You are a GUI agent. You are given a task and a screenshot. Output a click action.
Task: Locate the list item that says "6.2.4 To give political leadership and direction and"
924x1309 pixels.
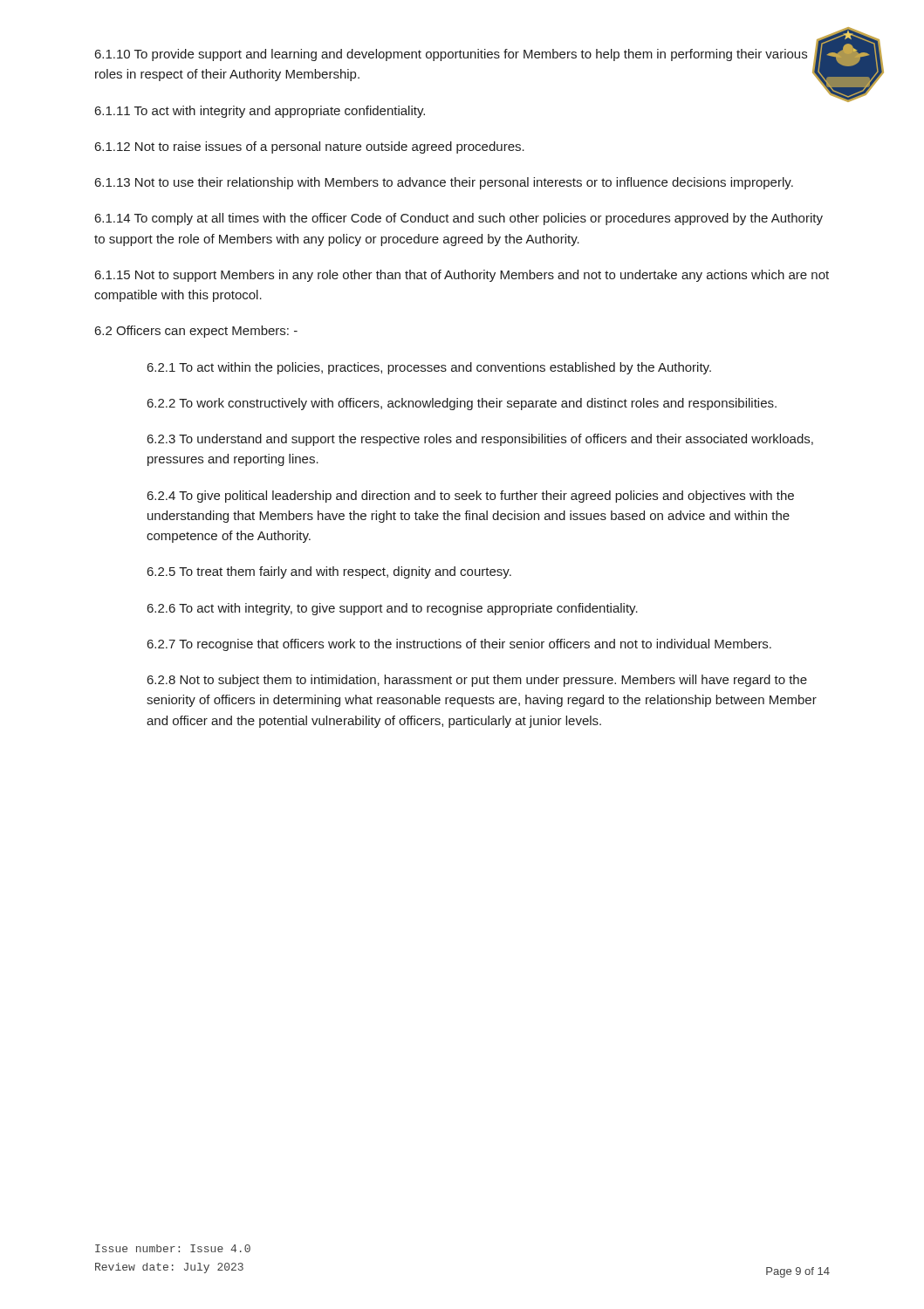coord(471,515)
